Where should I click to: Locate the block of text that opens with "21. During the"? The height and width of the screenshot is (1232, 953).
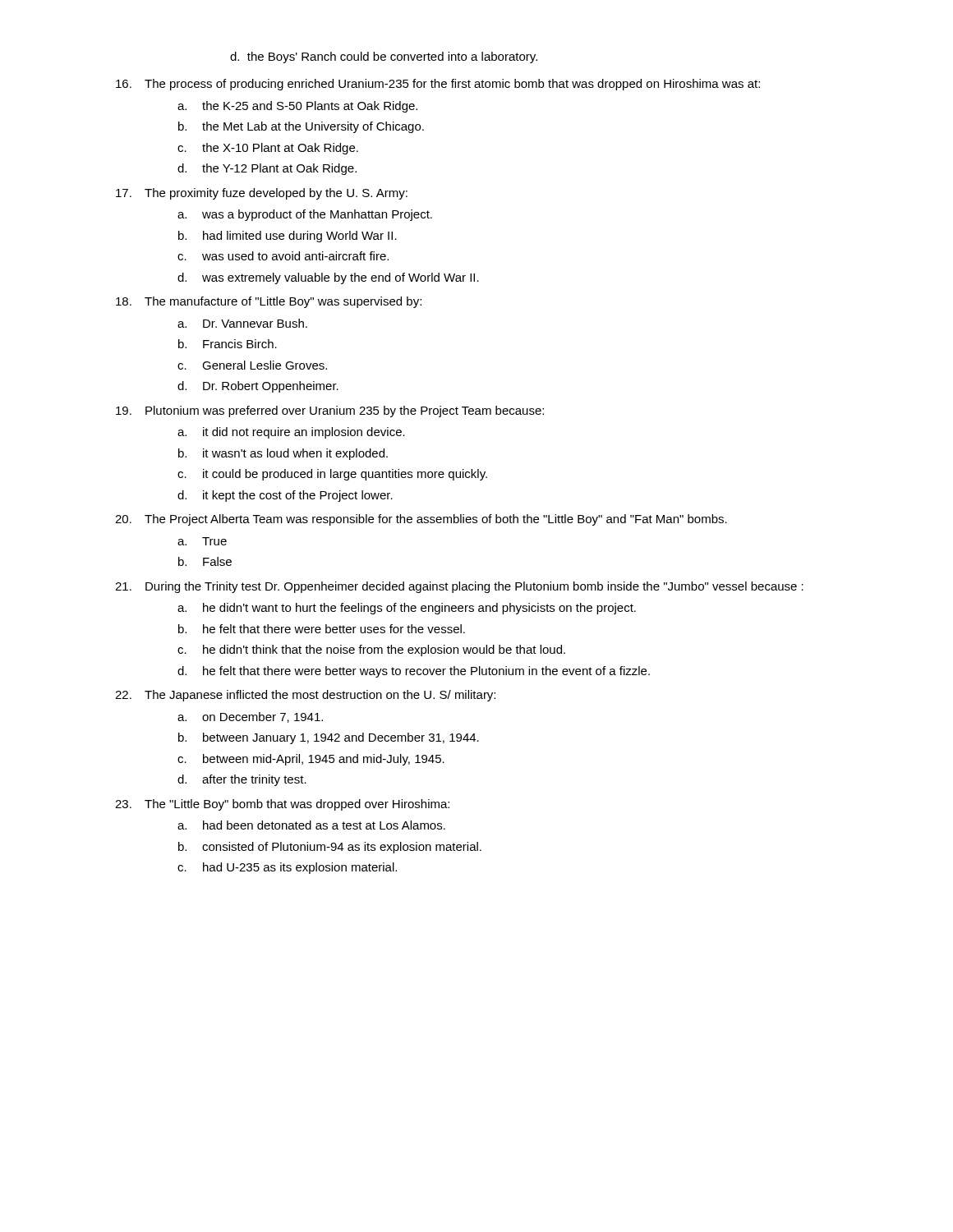[459, 587]
